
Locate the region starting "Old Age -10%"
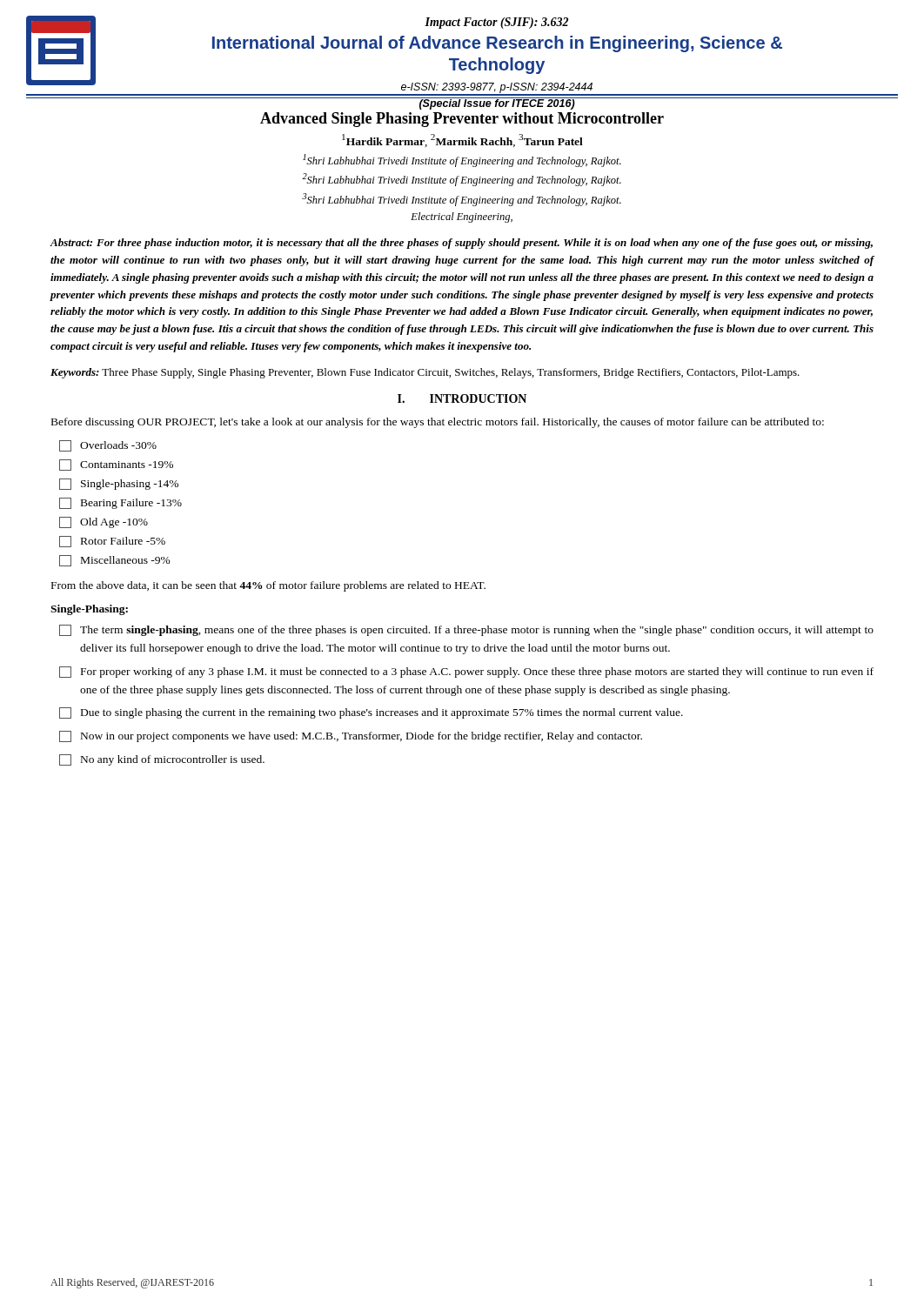[x=104, y=522]
